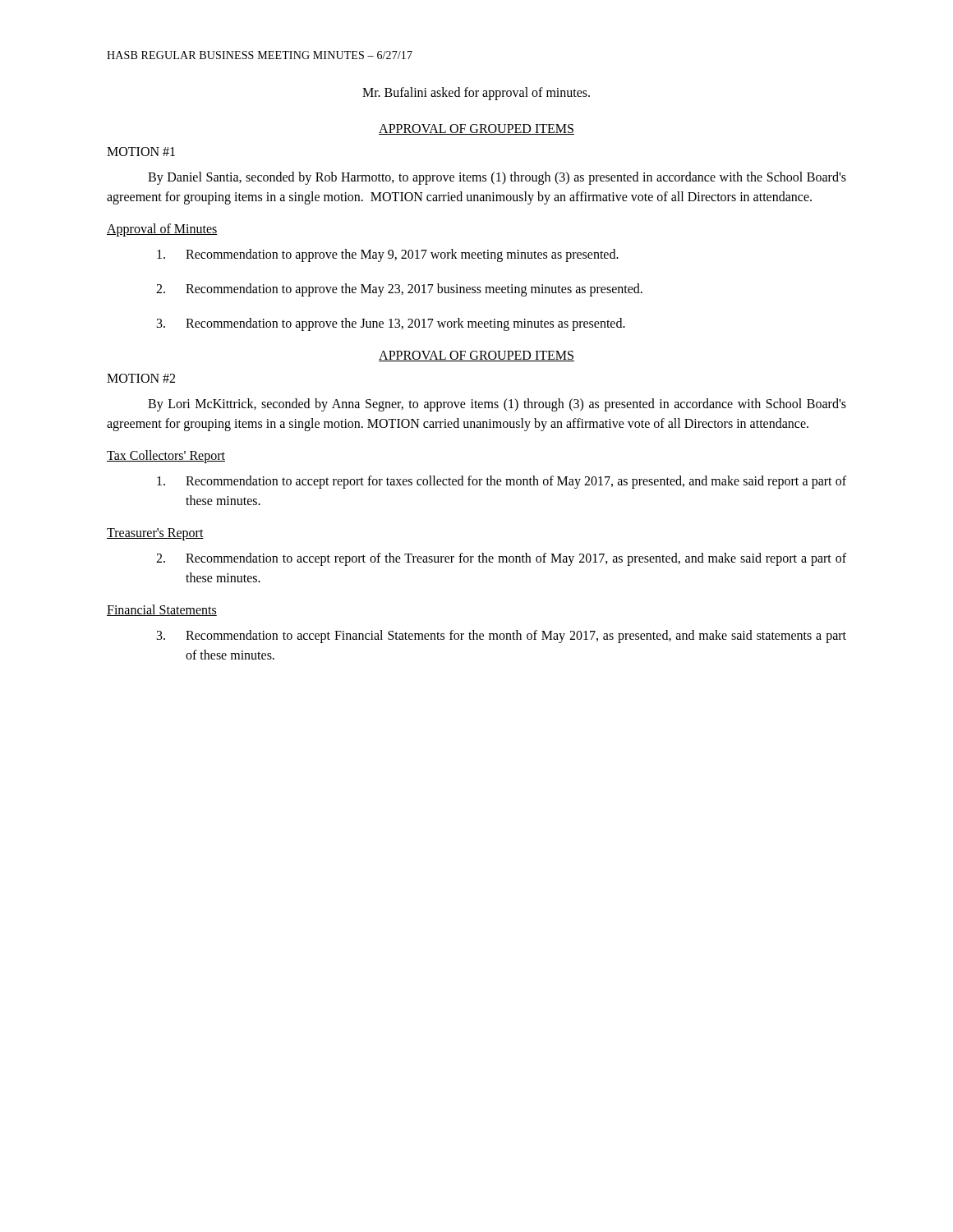953x1232 pixels.
Task: Select the element starting "Recommendation to accept report for taxes collected for"
Action: [501, 491]
